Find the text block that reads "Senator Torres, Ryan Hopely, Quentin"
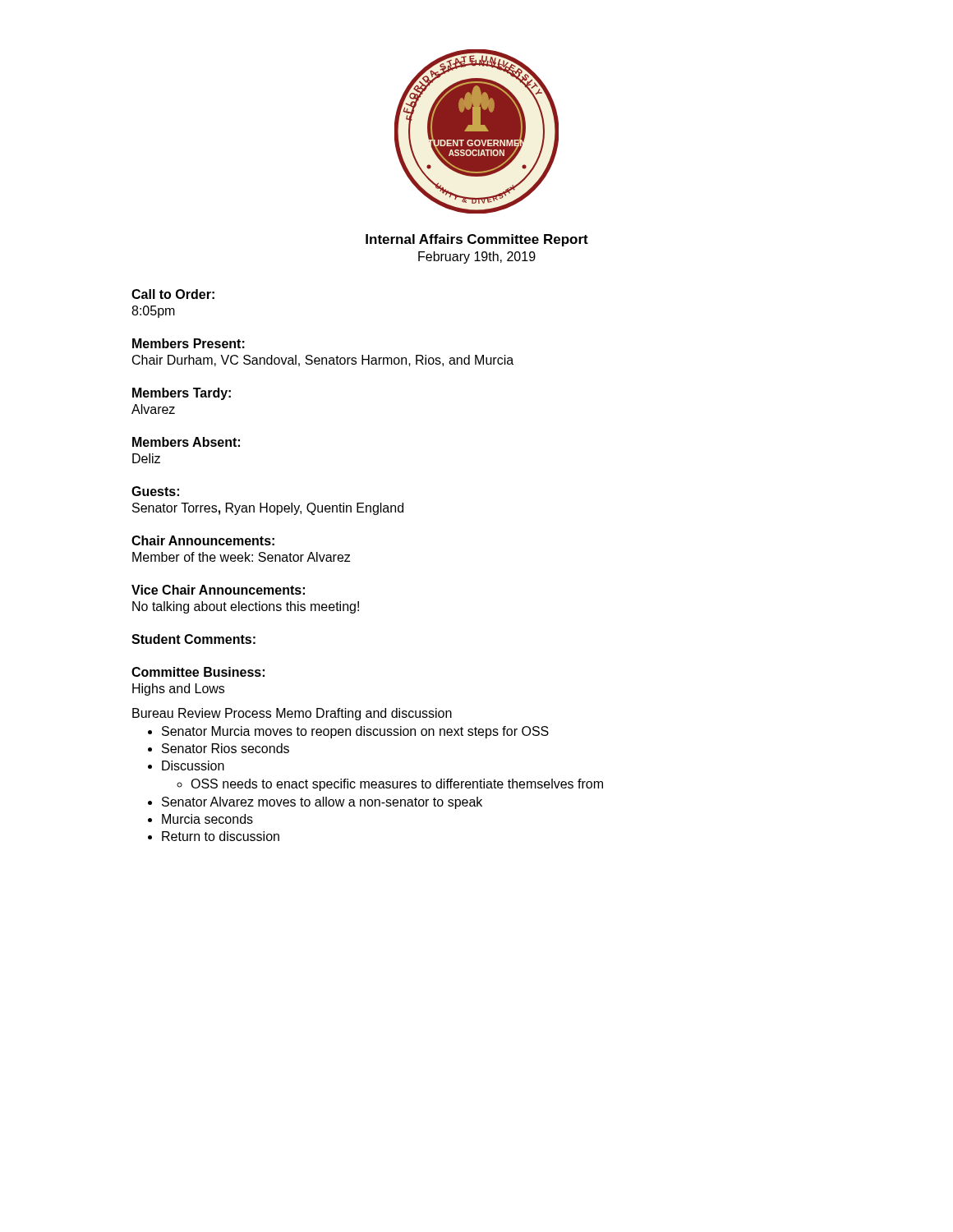 tap(268, 508)
